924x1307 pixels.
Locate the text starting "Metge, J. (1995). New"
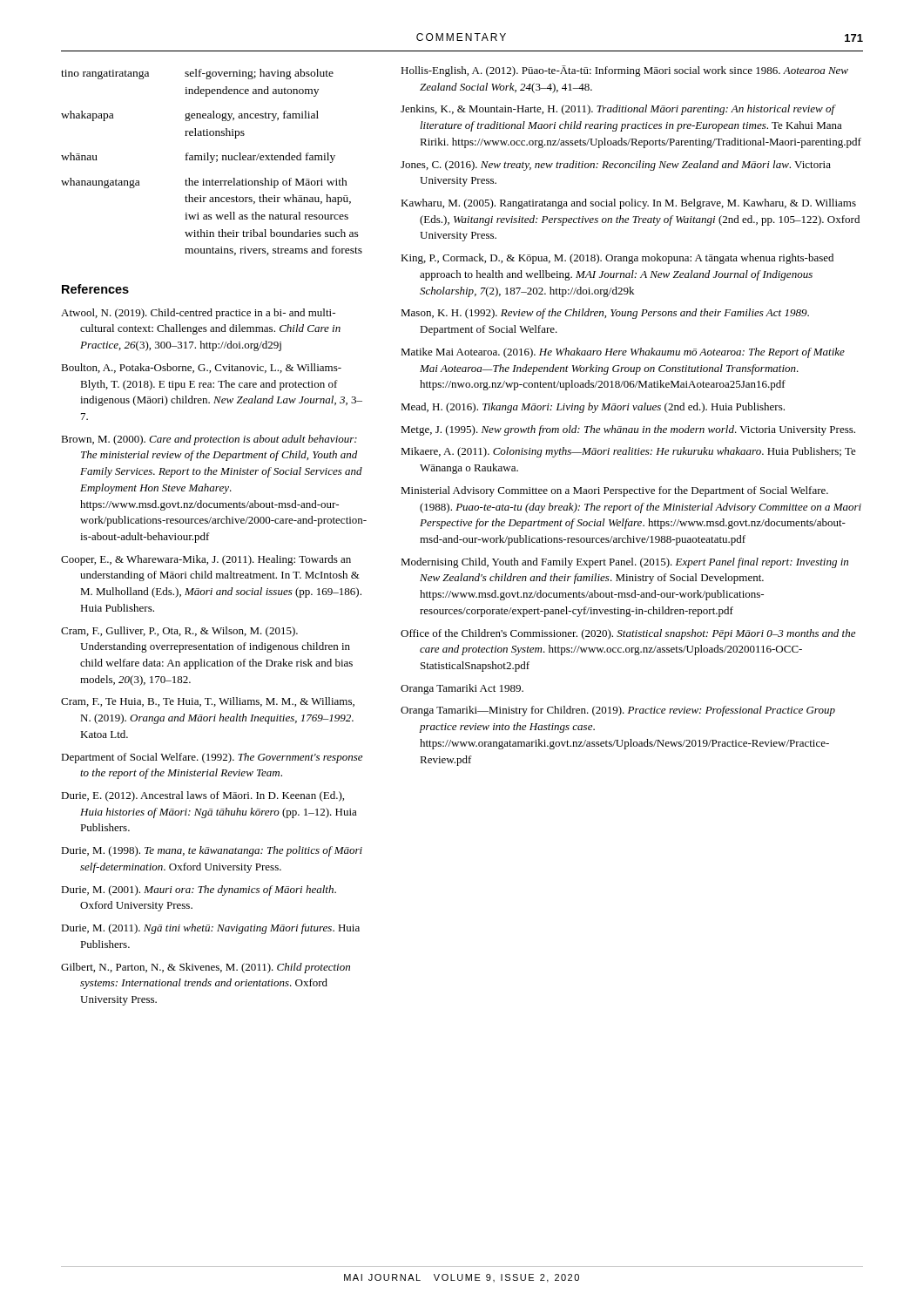628,429
